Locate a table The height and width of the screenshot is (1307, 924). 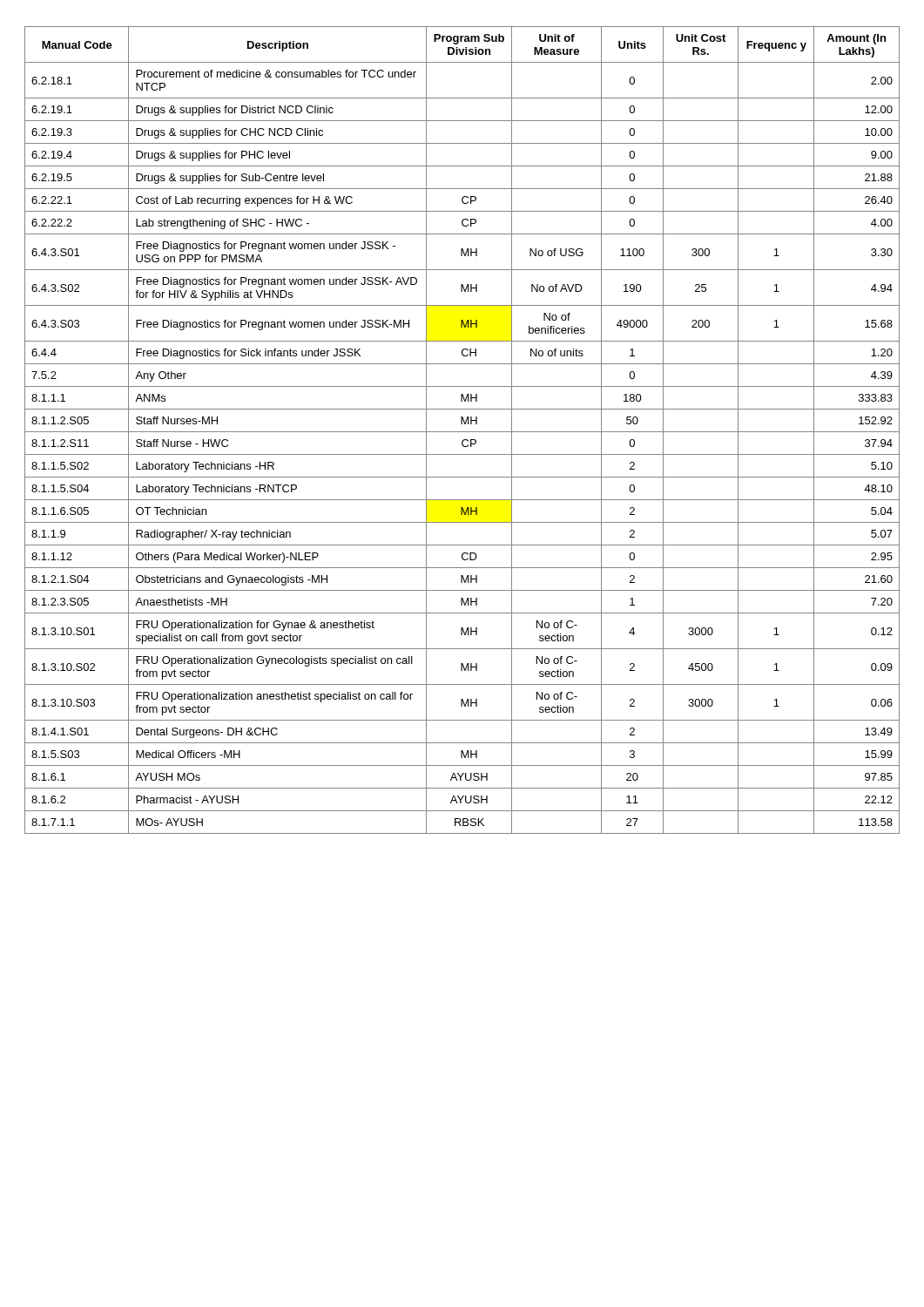coord(462,430)
